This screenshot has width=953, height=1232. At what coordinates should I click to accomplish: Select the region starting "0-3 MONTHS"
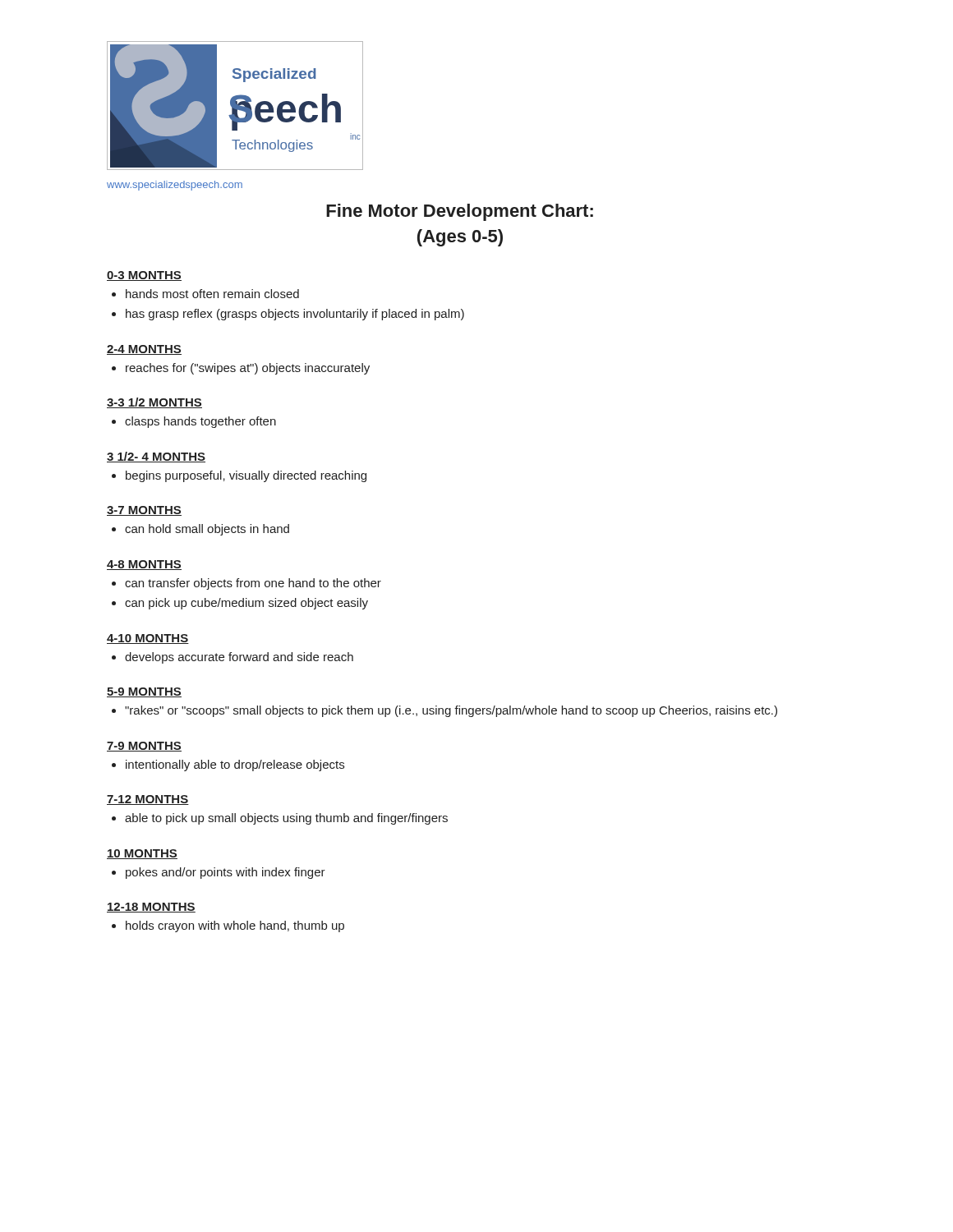coord(144,274)
